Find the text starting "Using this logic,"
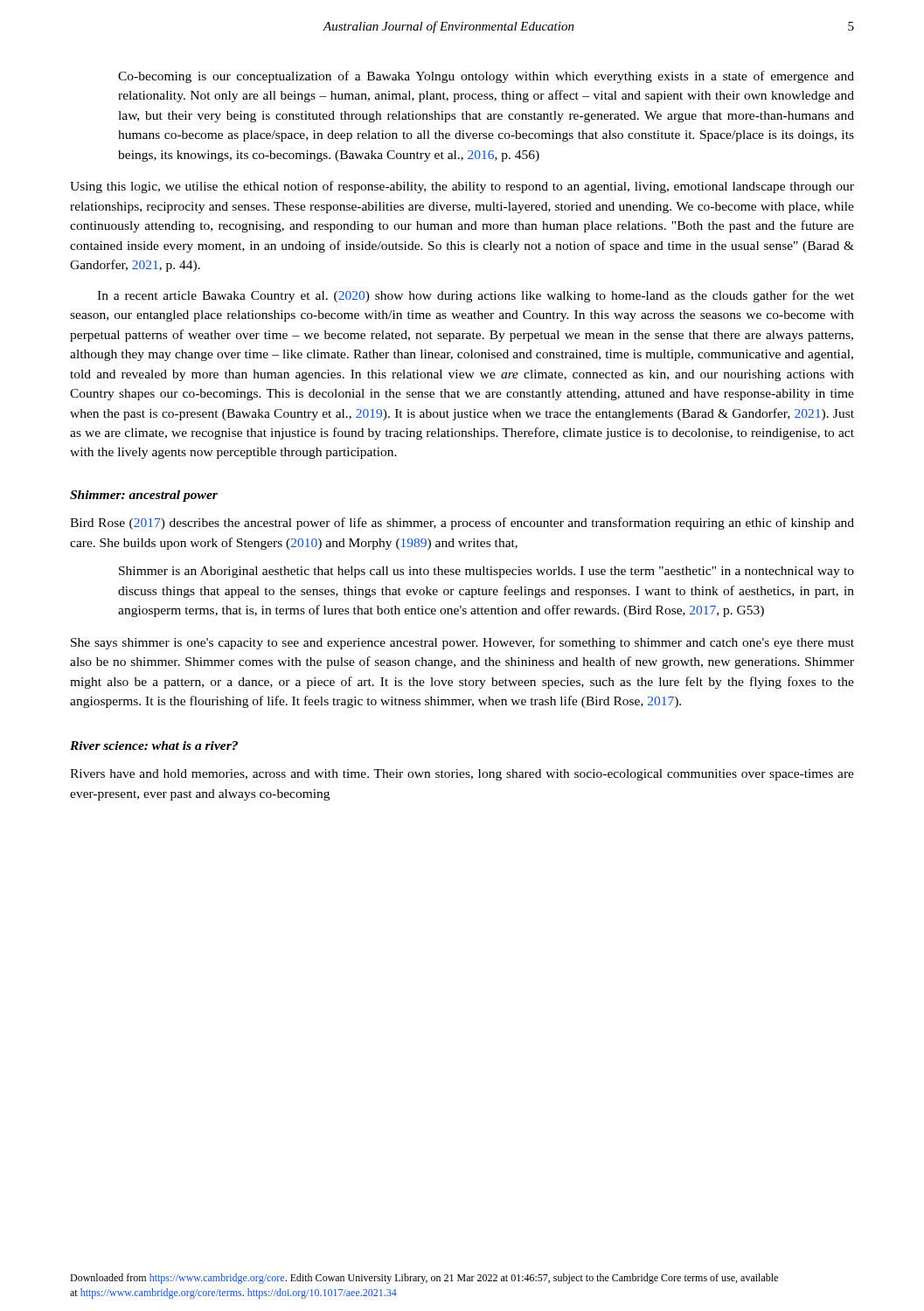 pos(462,226)
